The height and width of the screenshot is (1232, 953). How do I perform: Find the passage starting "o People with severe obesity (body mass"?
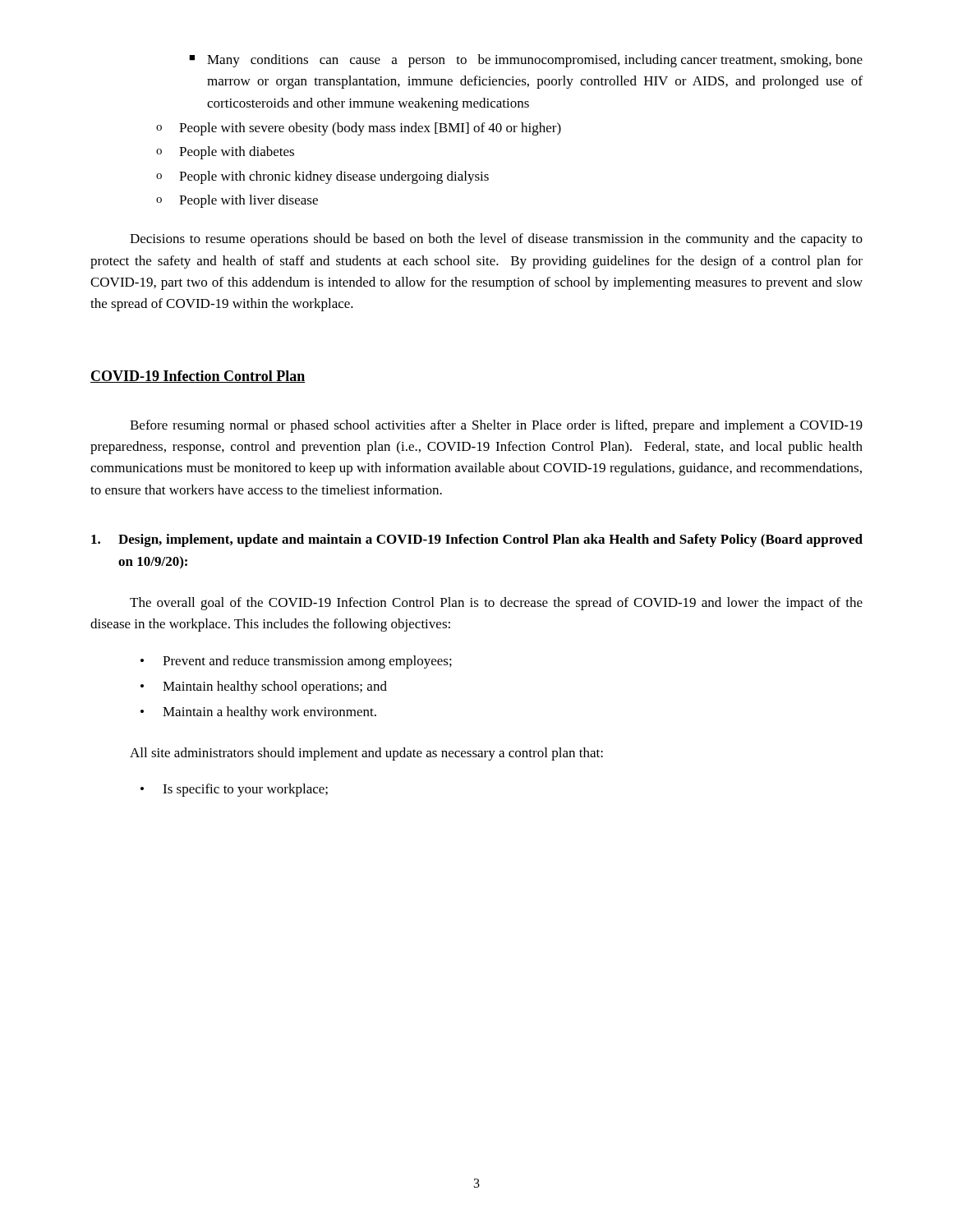click(x=509, y=128)
